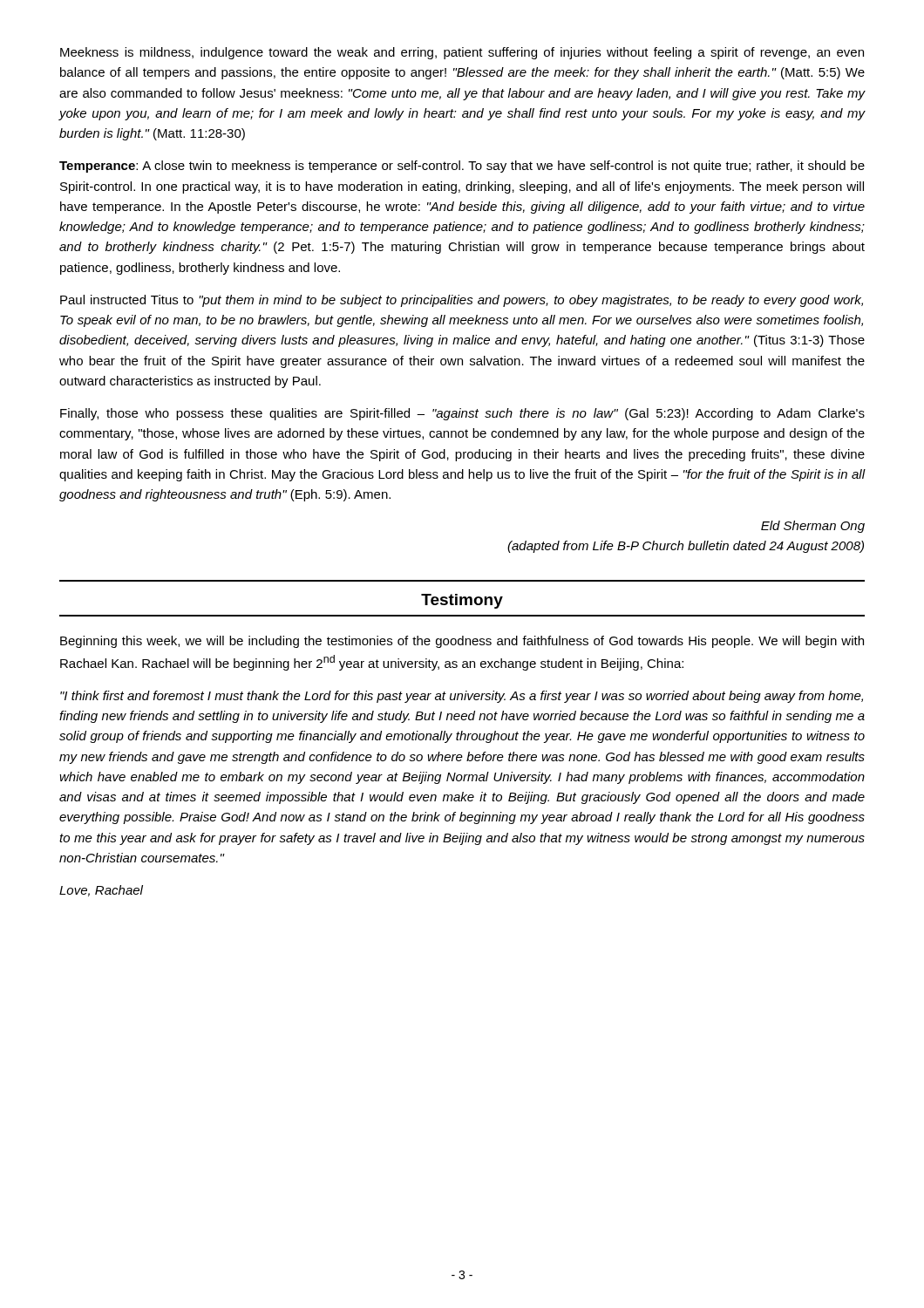Image resolution: width=924 pixels, height=1308 pixels.
Task: Find the element starting "Beginning this week, we will"
Action: (x=462, y=652)
